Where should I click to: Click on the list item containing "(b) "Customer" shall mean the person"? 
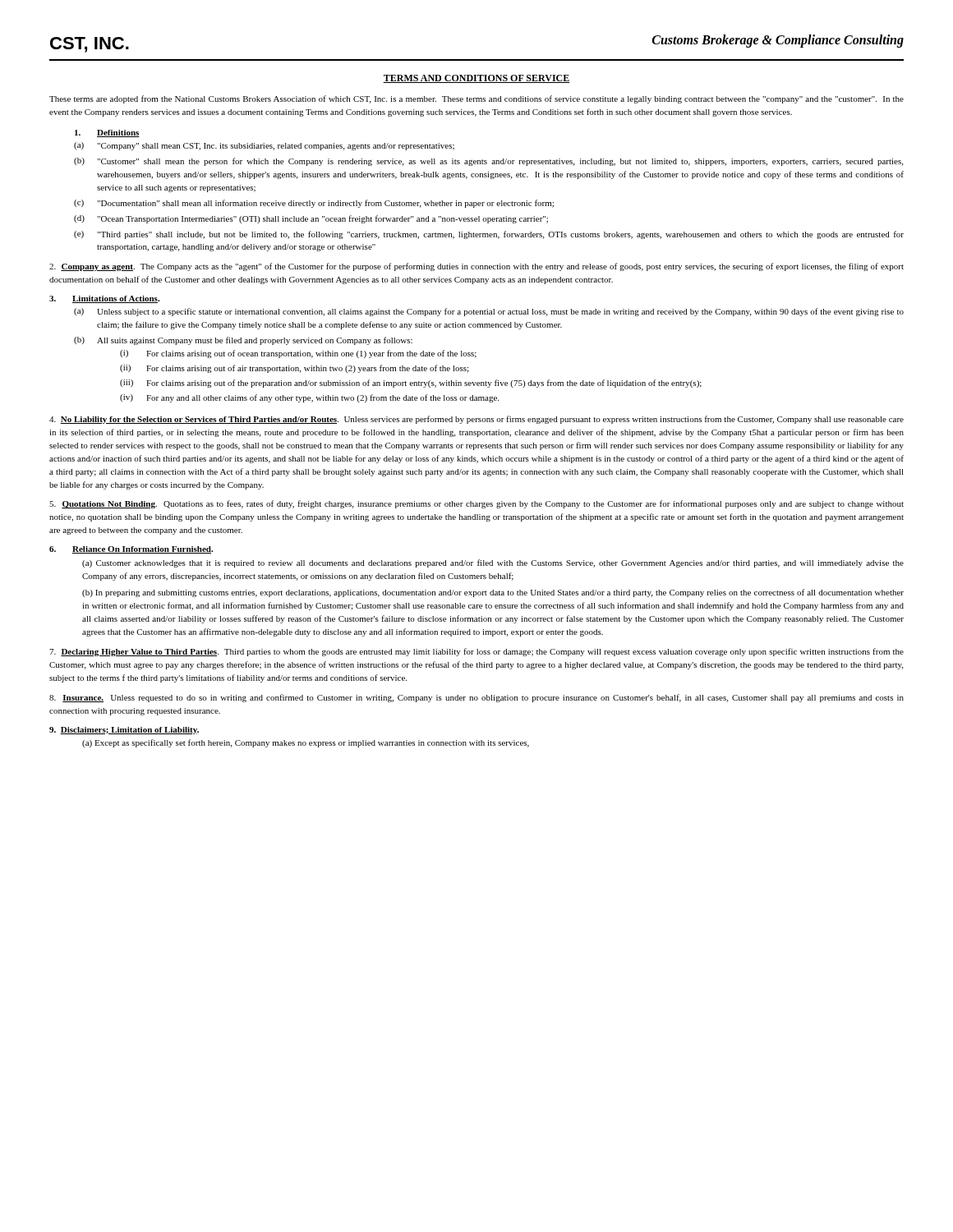[489, 175]
